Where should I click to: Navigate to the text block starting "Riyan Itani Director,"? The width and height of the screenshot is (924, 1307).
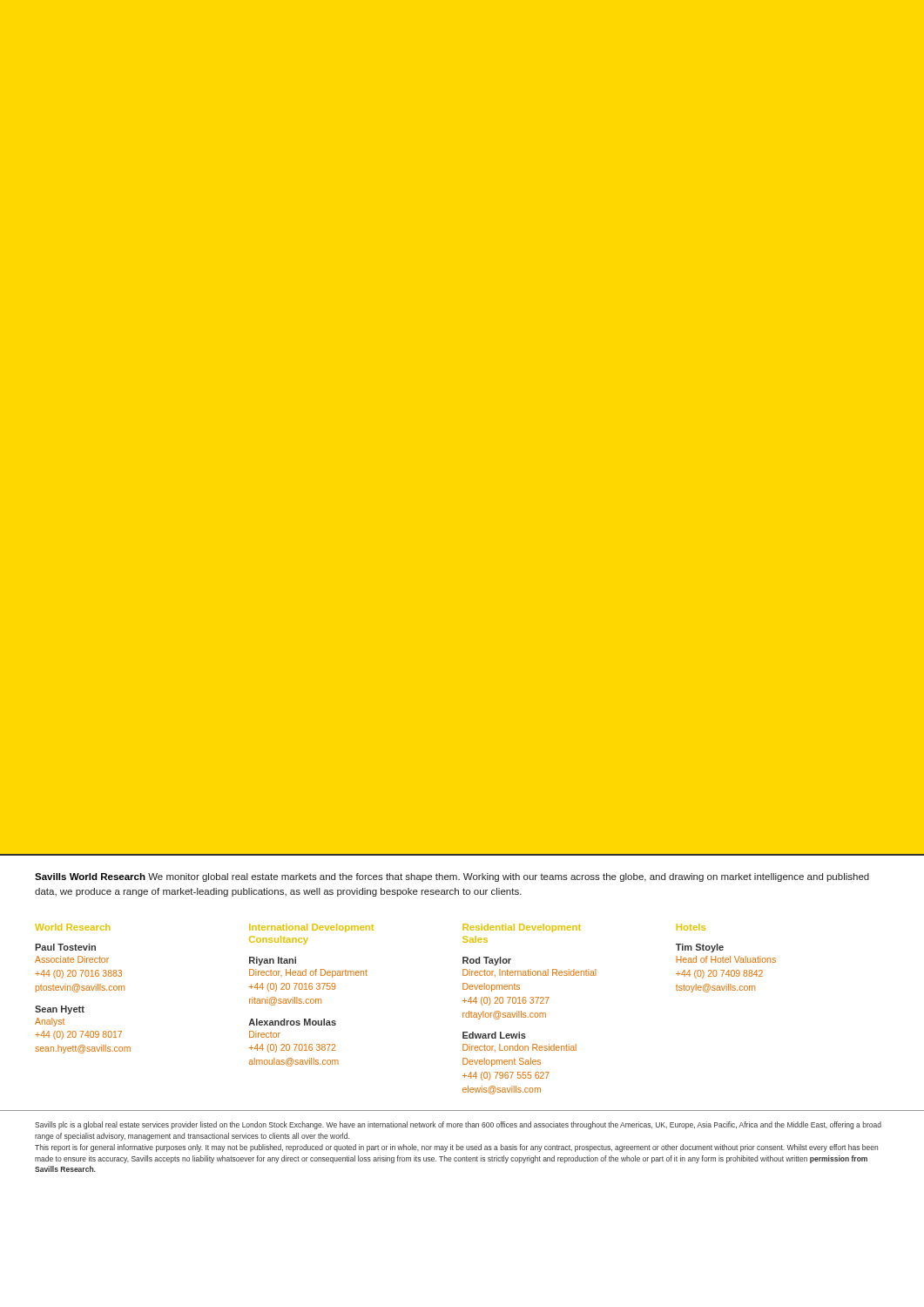pyautogui.click(x=351, y=982)
